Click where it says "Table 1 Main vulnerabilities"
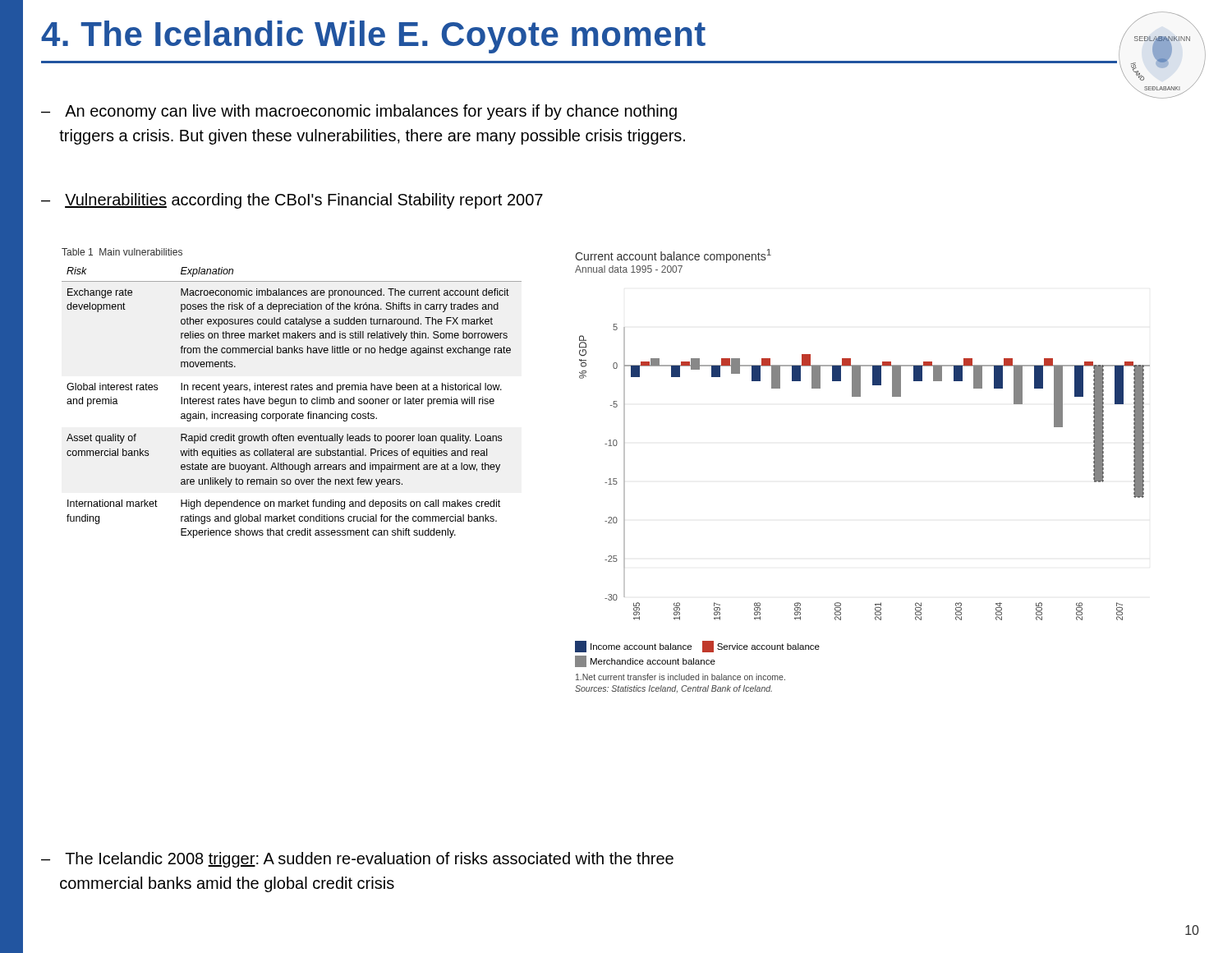This screenshot has width=1232, height=953. click(122, 252)
